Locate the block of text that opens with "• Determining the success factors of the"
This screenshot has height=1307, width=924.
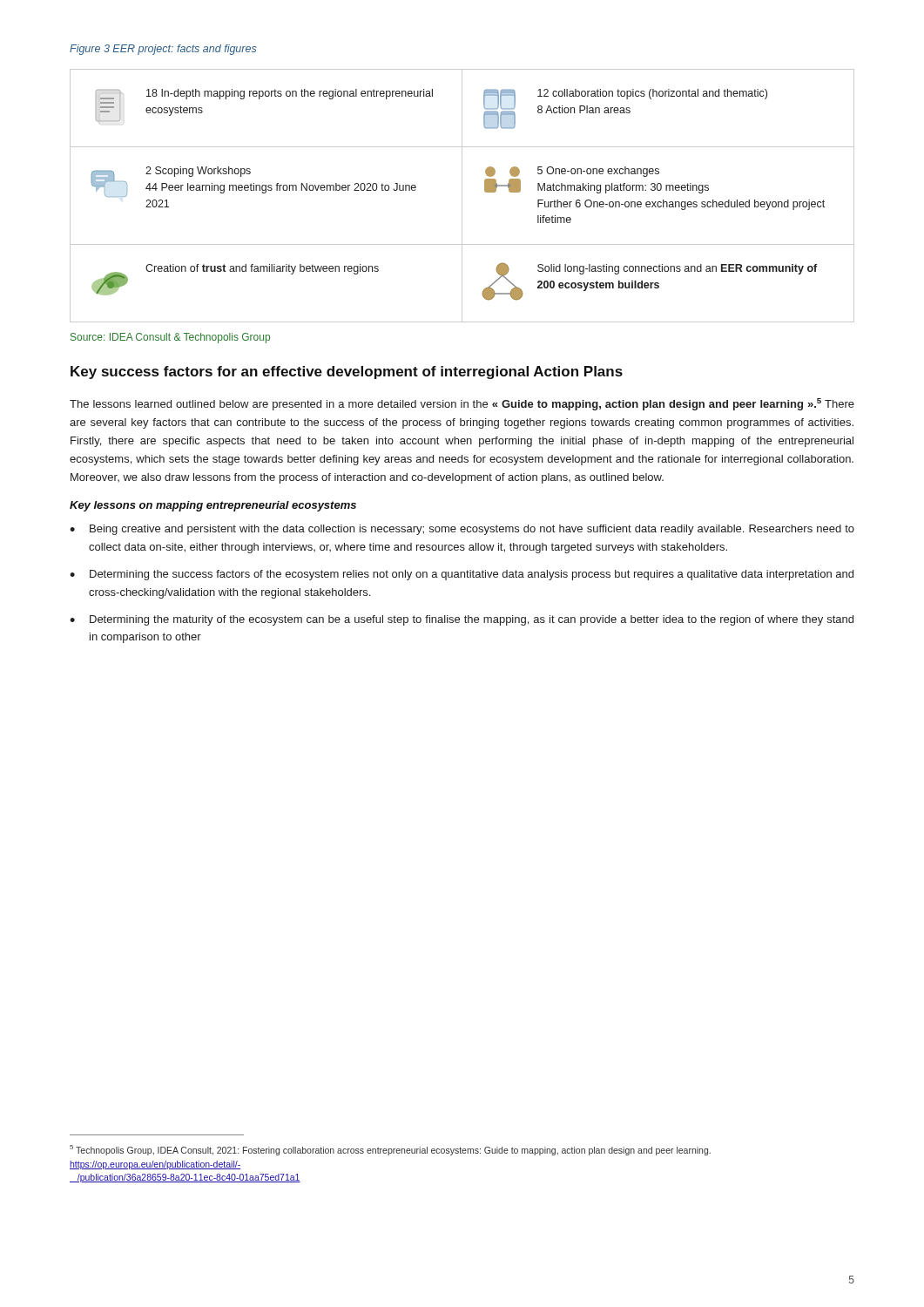click(462, 584)
